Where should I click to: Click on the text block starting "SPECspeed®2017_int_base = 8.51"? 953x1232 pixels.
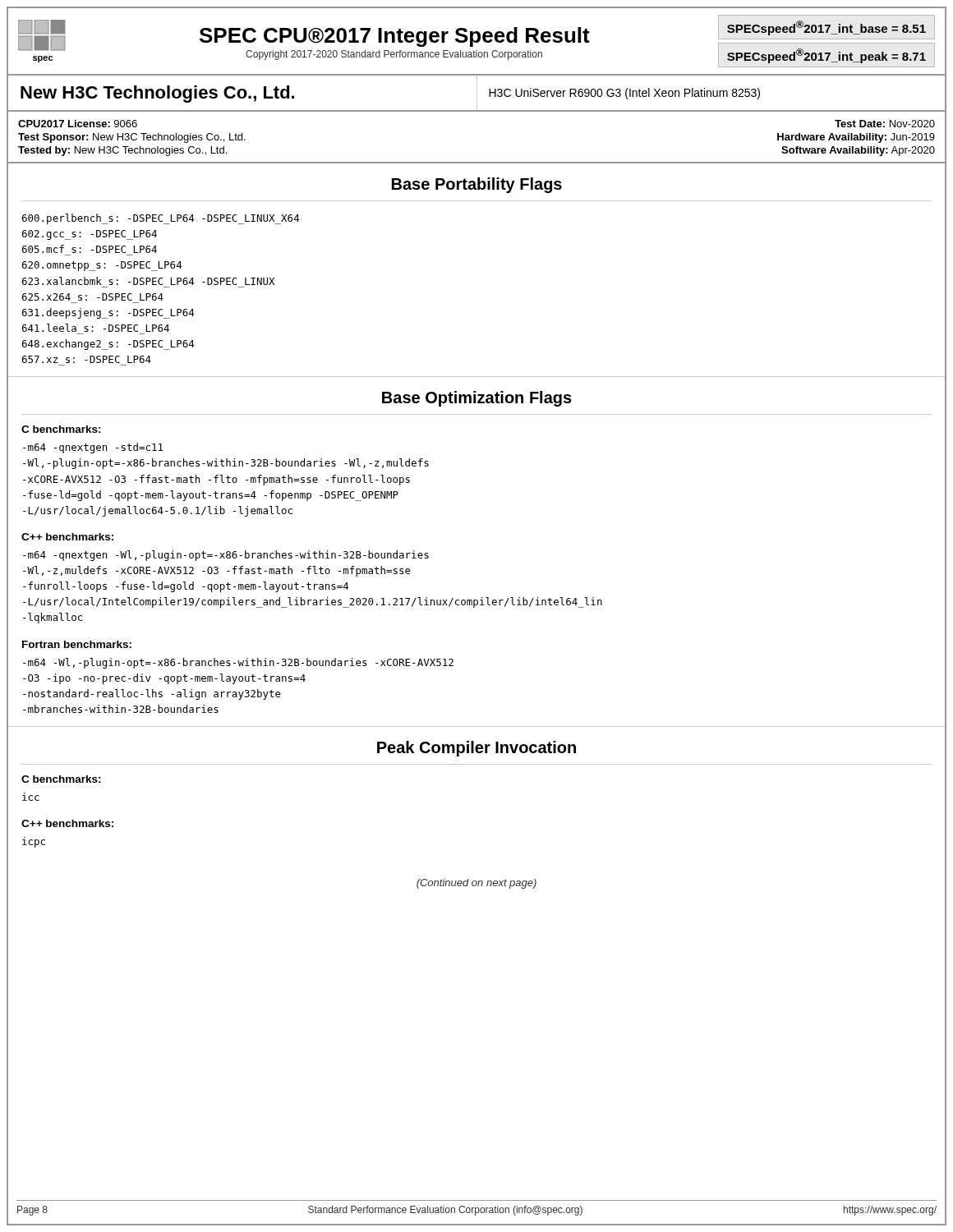(826, 27)
